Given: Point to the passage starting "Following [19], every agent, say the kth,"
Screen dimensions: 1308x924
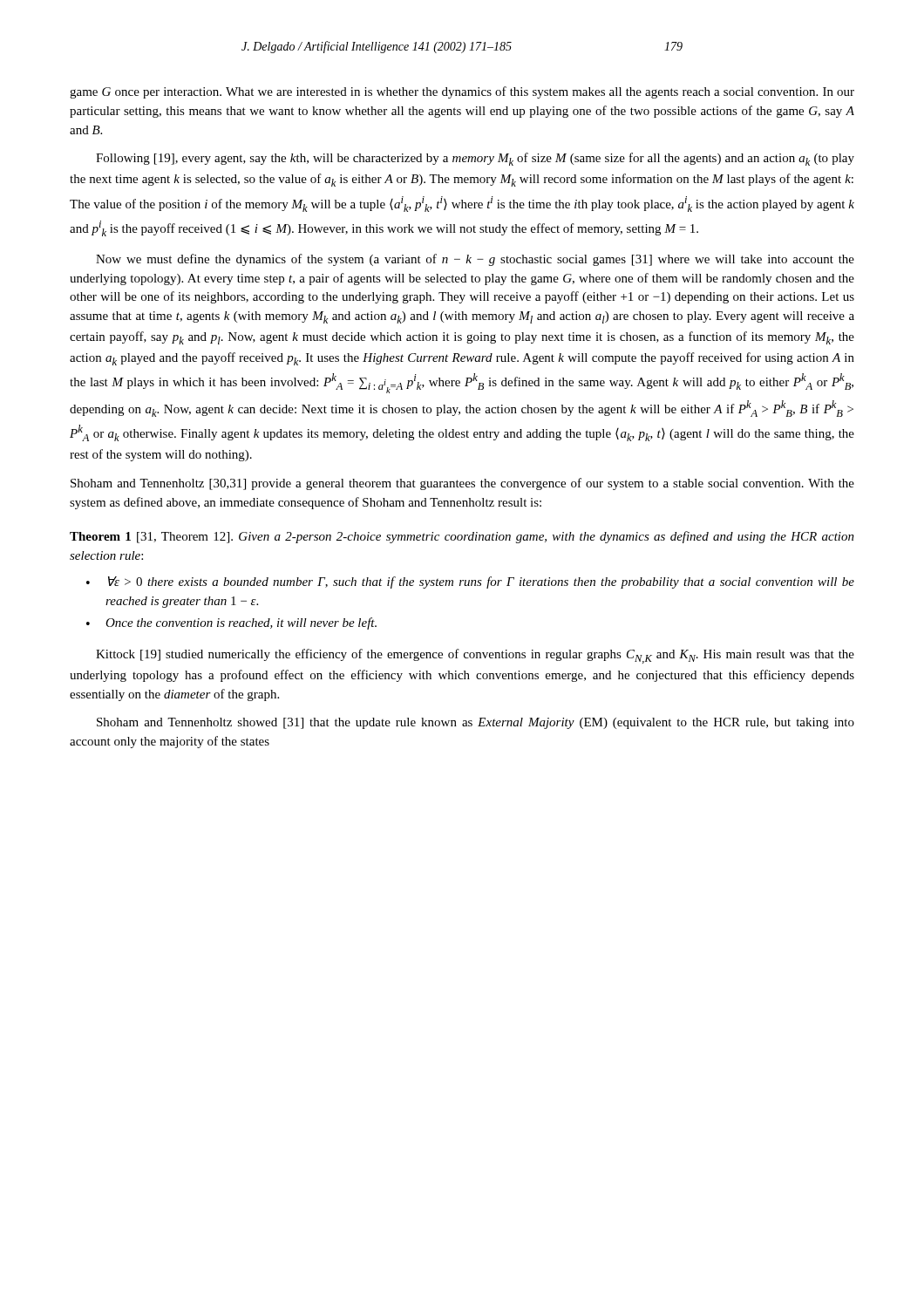Looking at the screenshot, I should tap(462, 195).
